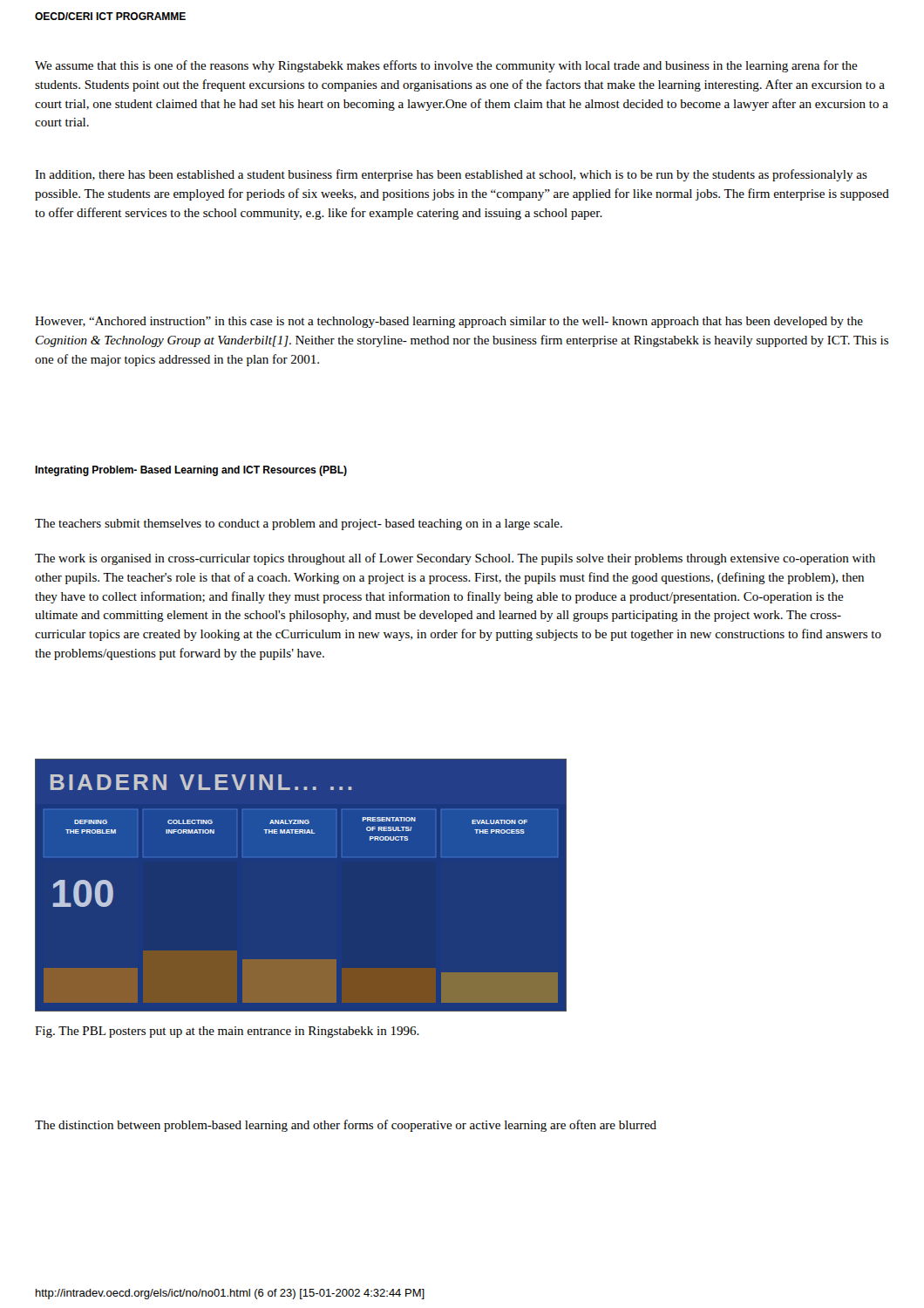Select the section header
Image resolution: width=924 pixels, height=1308 pixels.
(x=191, y=470)
